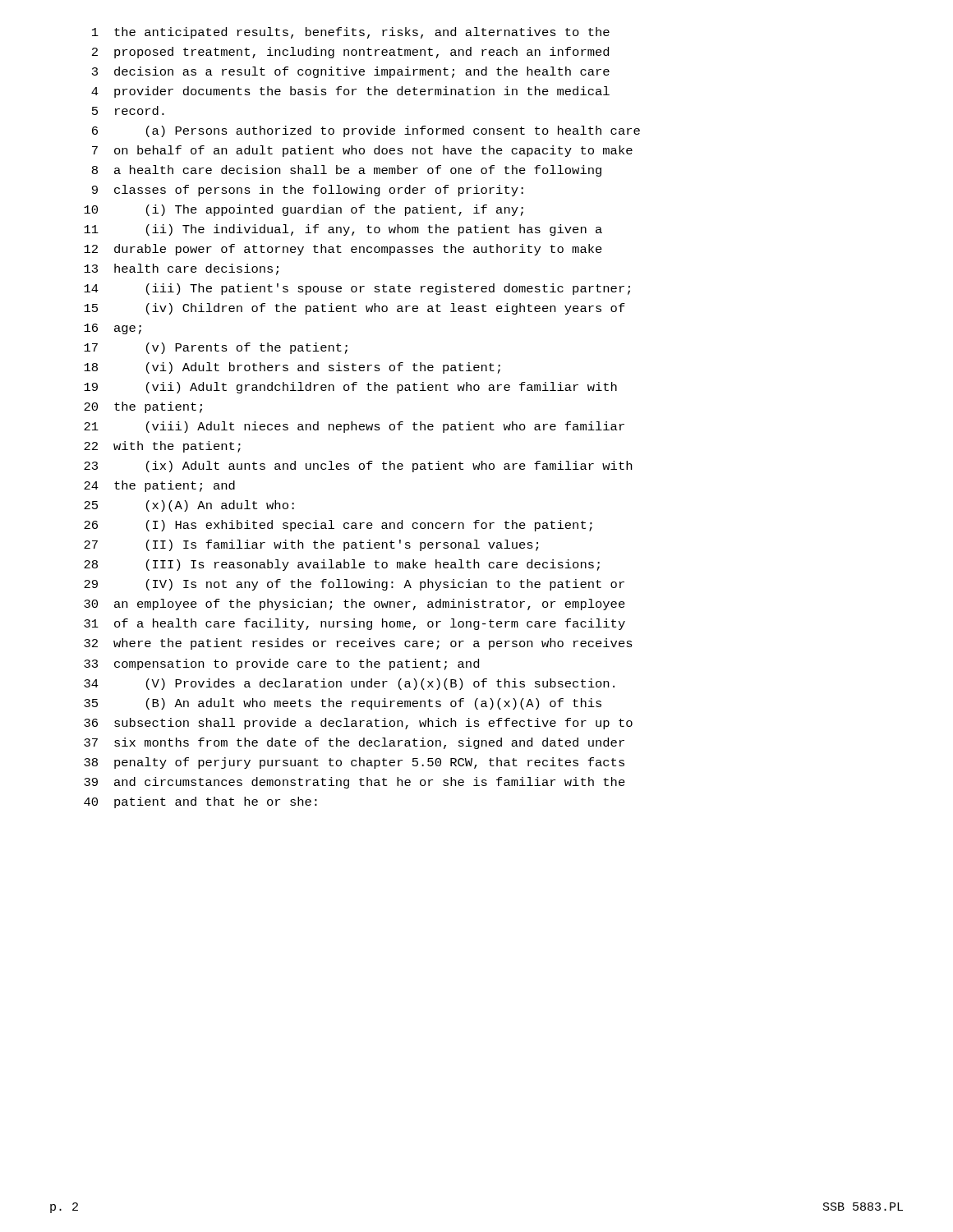
Task: Click on the list item containing "32where the patient resides or receives"
Action: point(486,644)
